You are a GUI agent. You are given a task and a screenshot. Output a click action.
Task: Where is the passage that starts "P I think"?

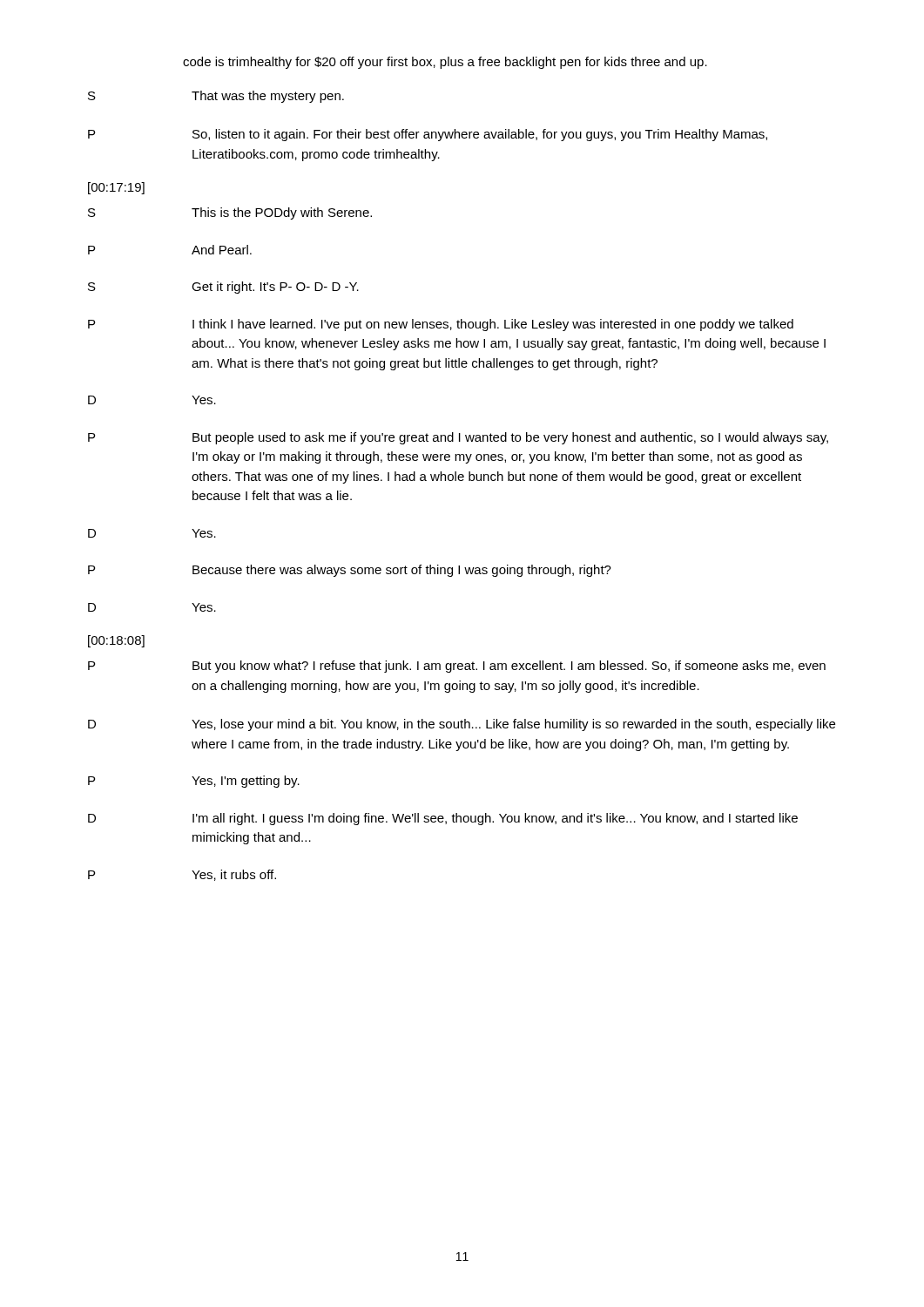pyautogui.click(x=462, y=344)
